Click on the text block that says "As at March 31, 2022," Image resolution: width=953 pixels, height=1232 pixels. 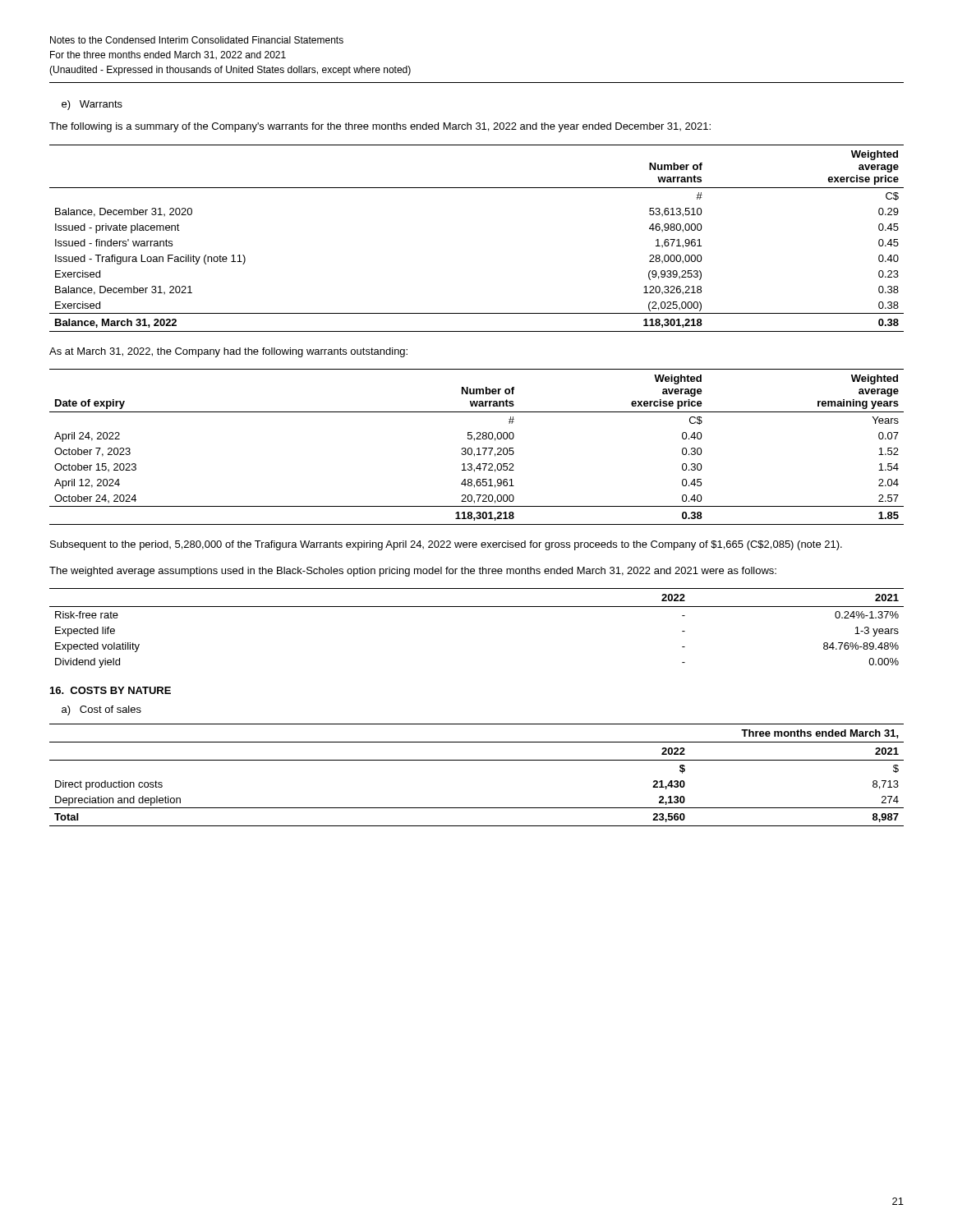pyautogui.click(x=229, y=351)
